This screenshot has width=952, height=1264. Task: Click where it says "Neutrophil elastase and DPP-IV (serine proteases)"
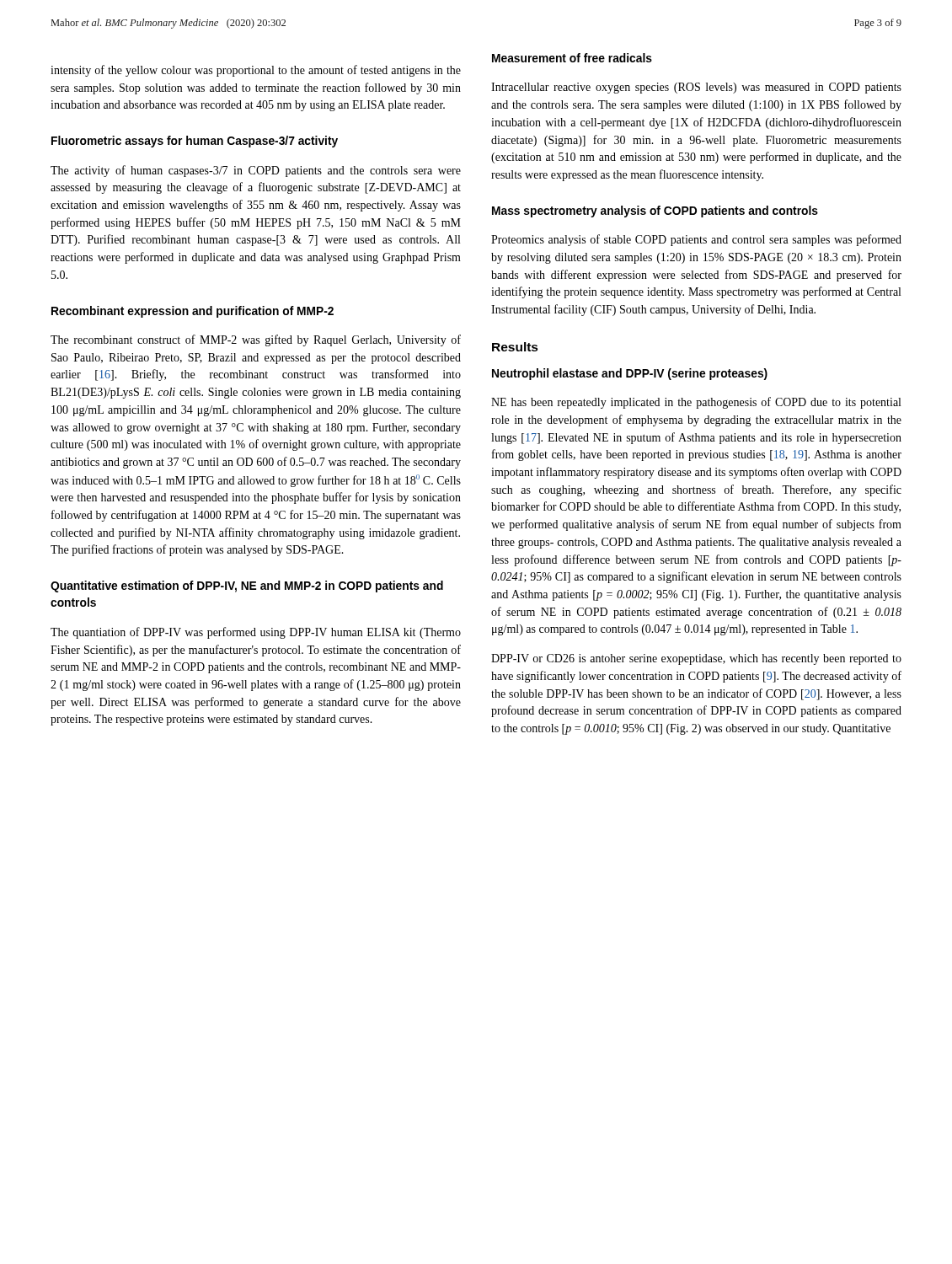696,374
